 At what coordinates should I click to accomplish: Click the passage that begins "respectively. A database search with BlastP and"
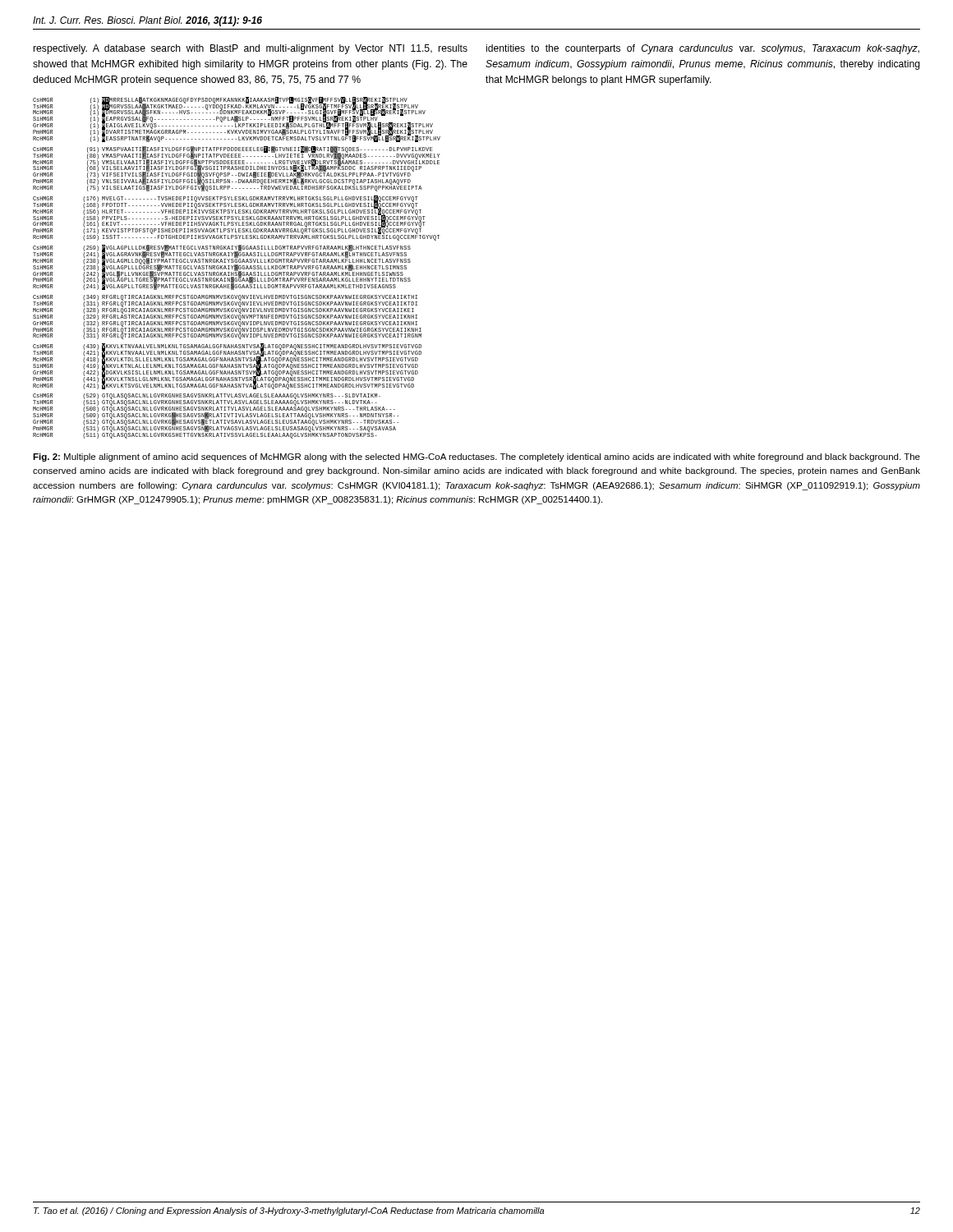coord(250,64)
